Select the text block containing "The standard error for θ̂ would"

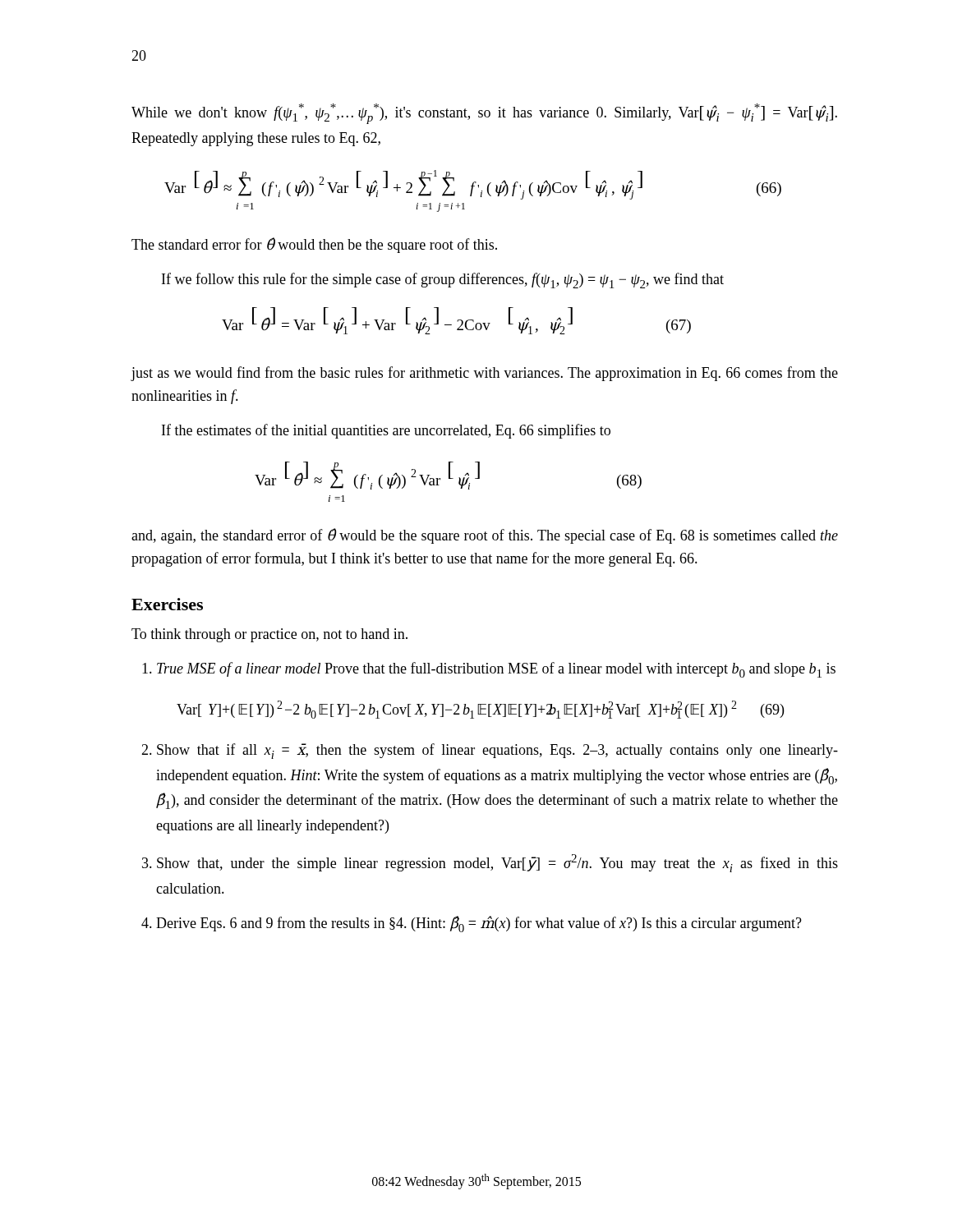tap(485, 264)
